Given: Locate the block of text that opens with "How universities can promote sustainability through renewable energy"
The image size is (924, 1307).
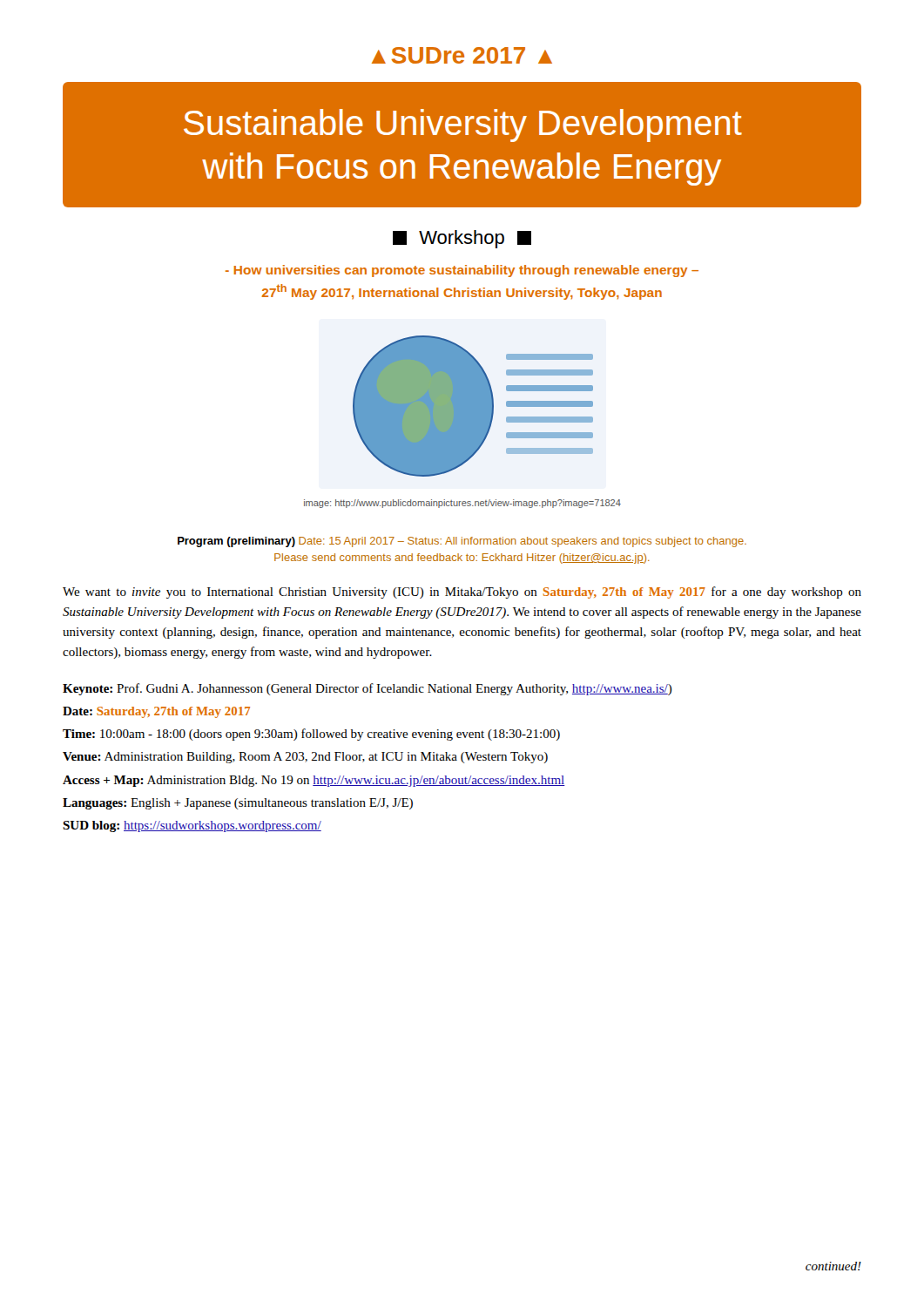Looking at the screenshot, I should (462, 281).
